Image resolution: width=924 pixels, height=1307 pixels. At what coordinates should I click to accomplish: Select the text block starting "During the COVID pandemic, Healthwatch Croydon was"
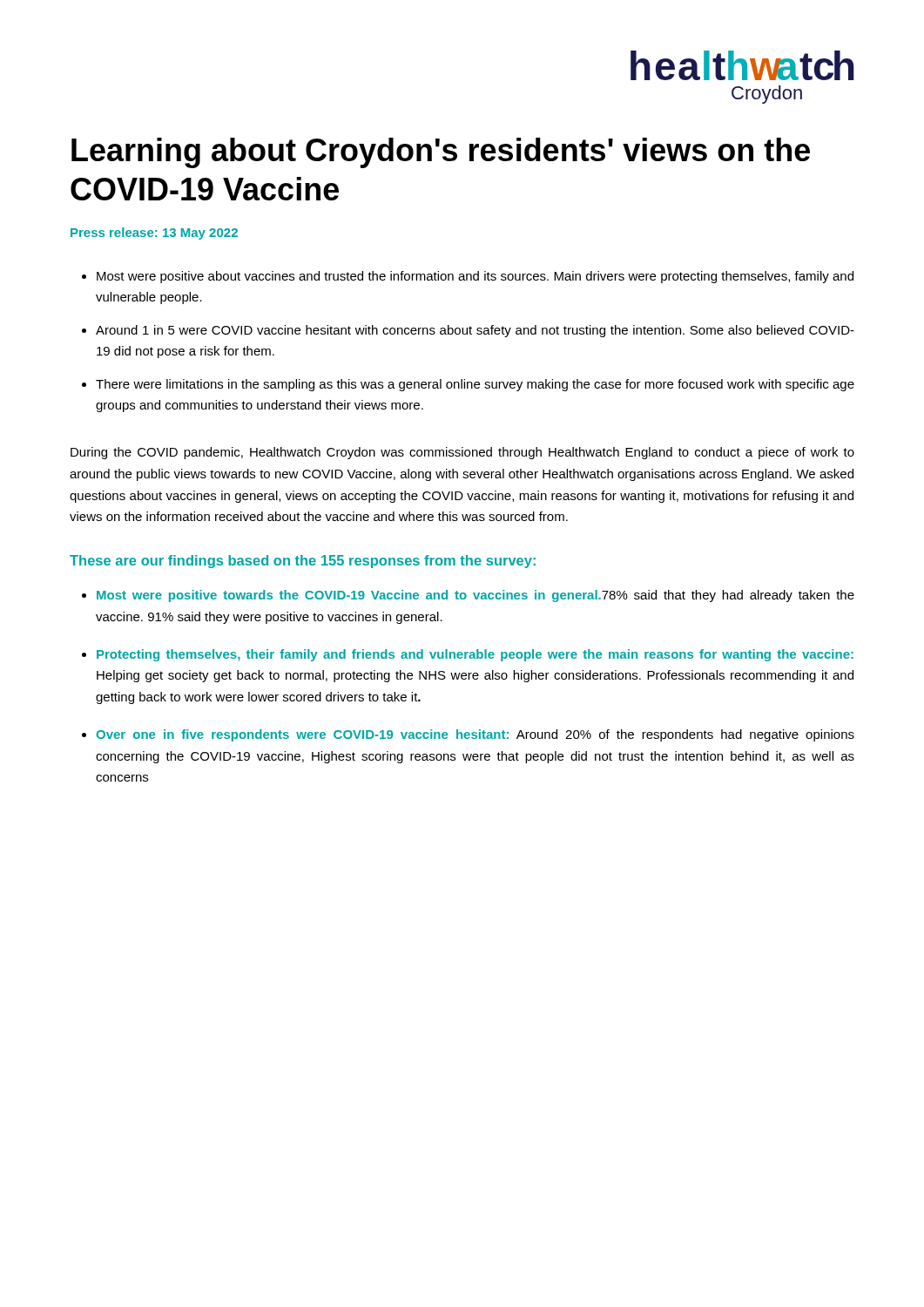462,484
